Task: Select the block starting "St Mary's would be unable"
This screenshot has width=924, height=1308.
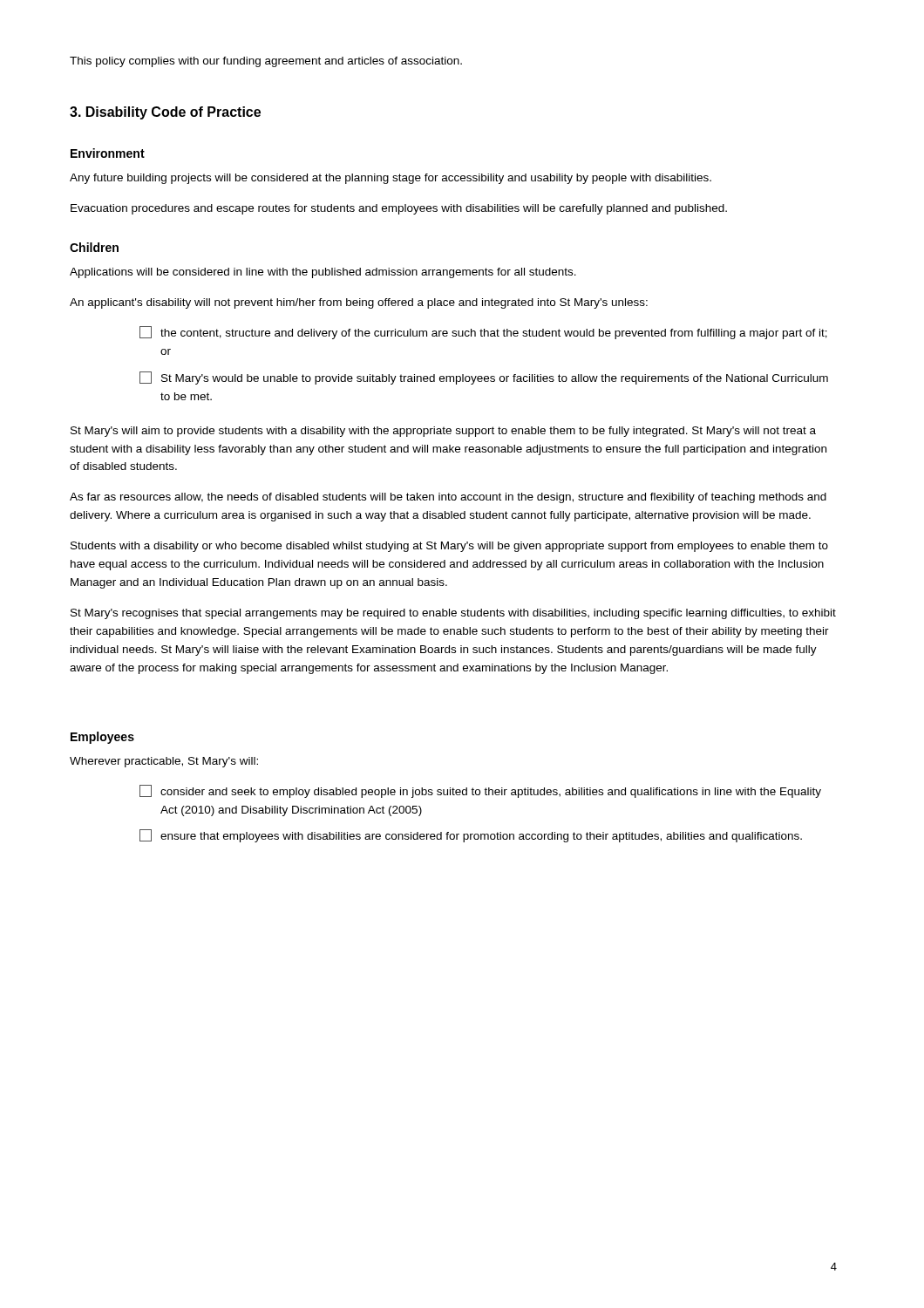Action: [x=488, y=388]
